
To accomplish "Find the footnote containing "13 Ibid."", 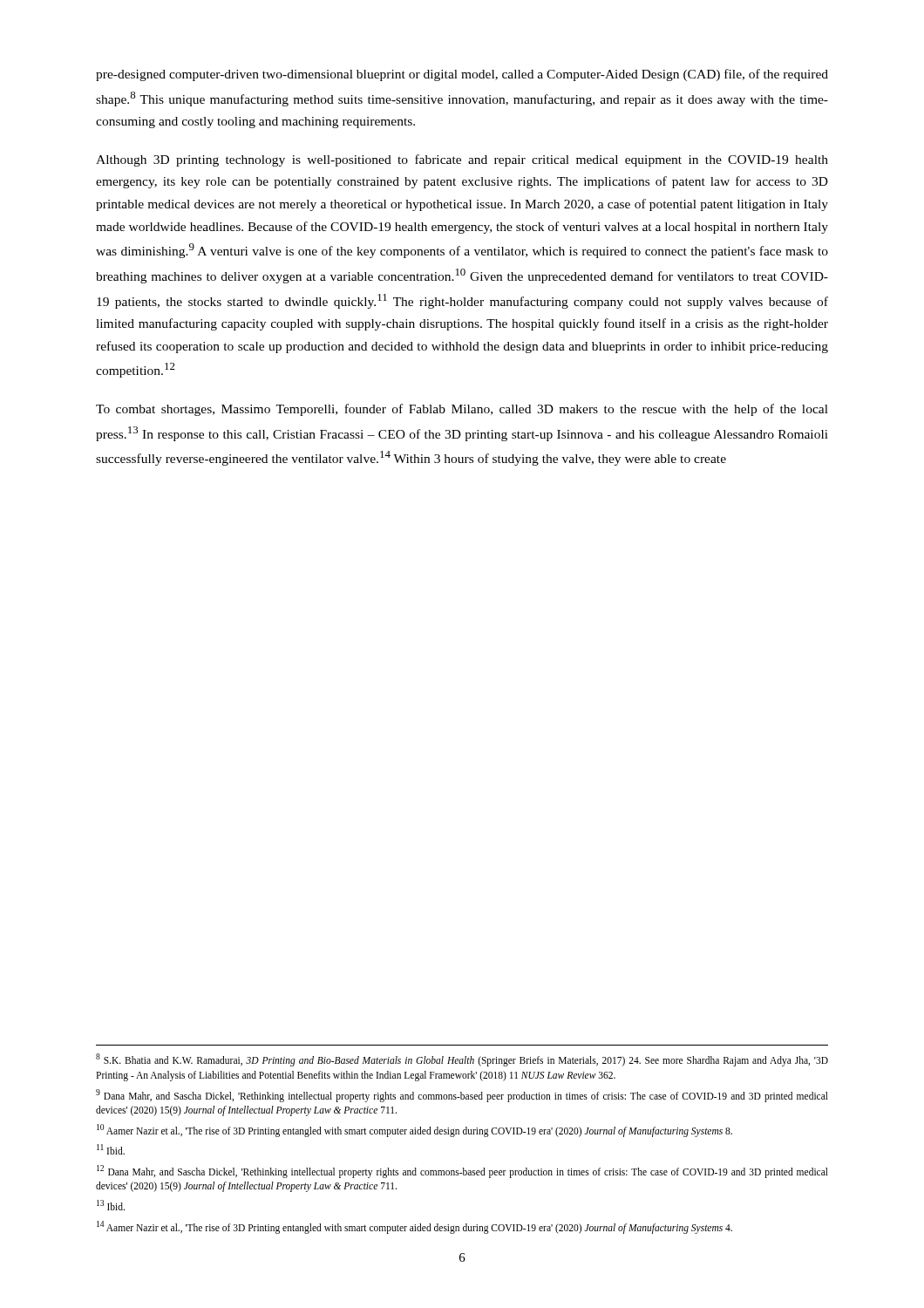I will pyautogui.click(x=111, y=1205).
